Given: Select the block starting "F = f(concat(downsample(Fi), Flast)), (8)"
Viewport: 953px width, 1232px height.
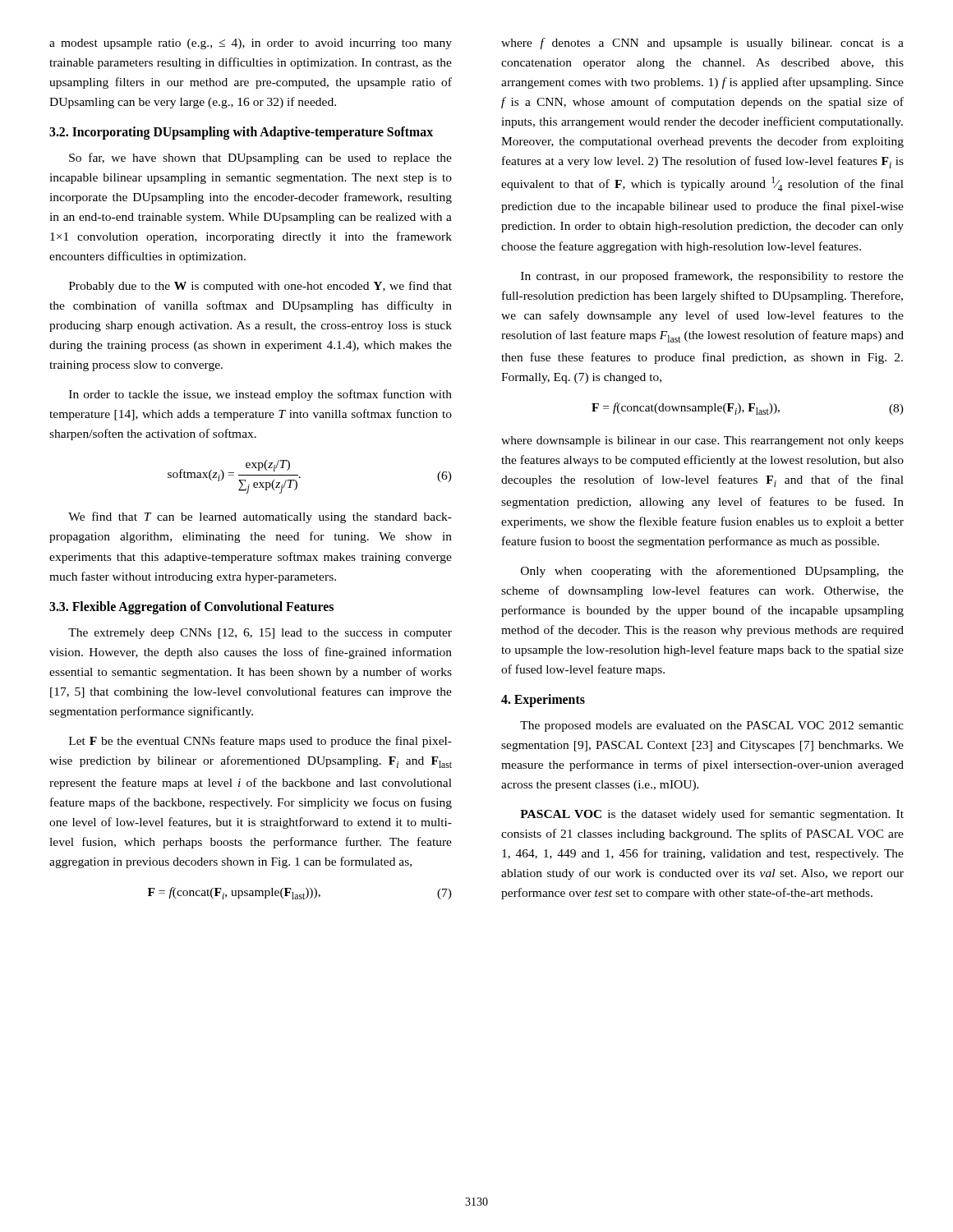Looking at the screenshot, I should (x=702, y=408).
